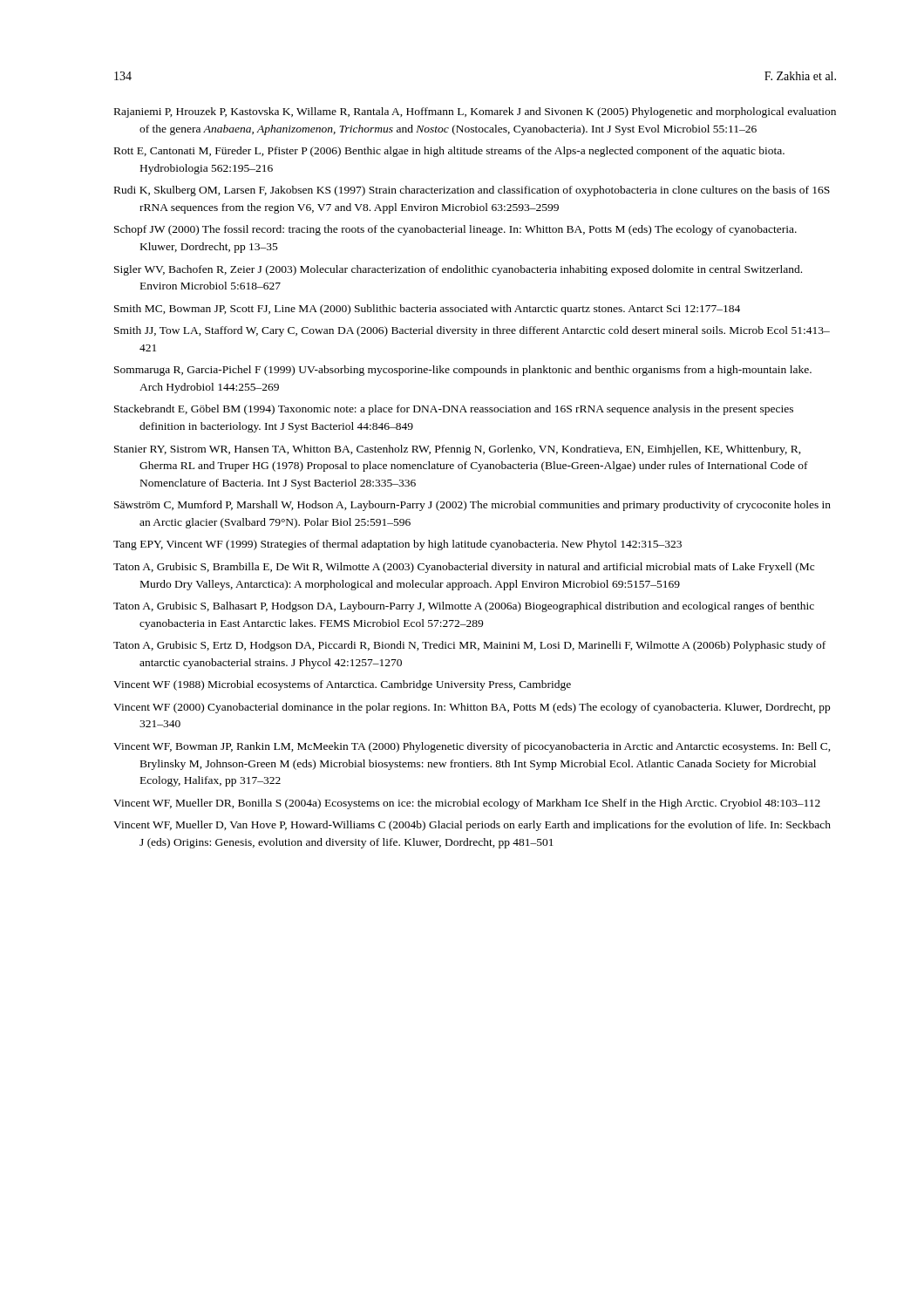The height and width of the screenshot is (1308, 924).
Task: Find the list item containing "Vincent WF, Mueller DR, Bonilla S"
Action: pyautogui.click(x=467, y=802)
